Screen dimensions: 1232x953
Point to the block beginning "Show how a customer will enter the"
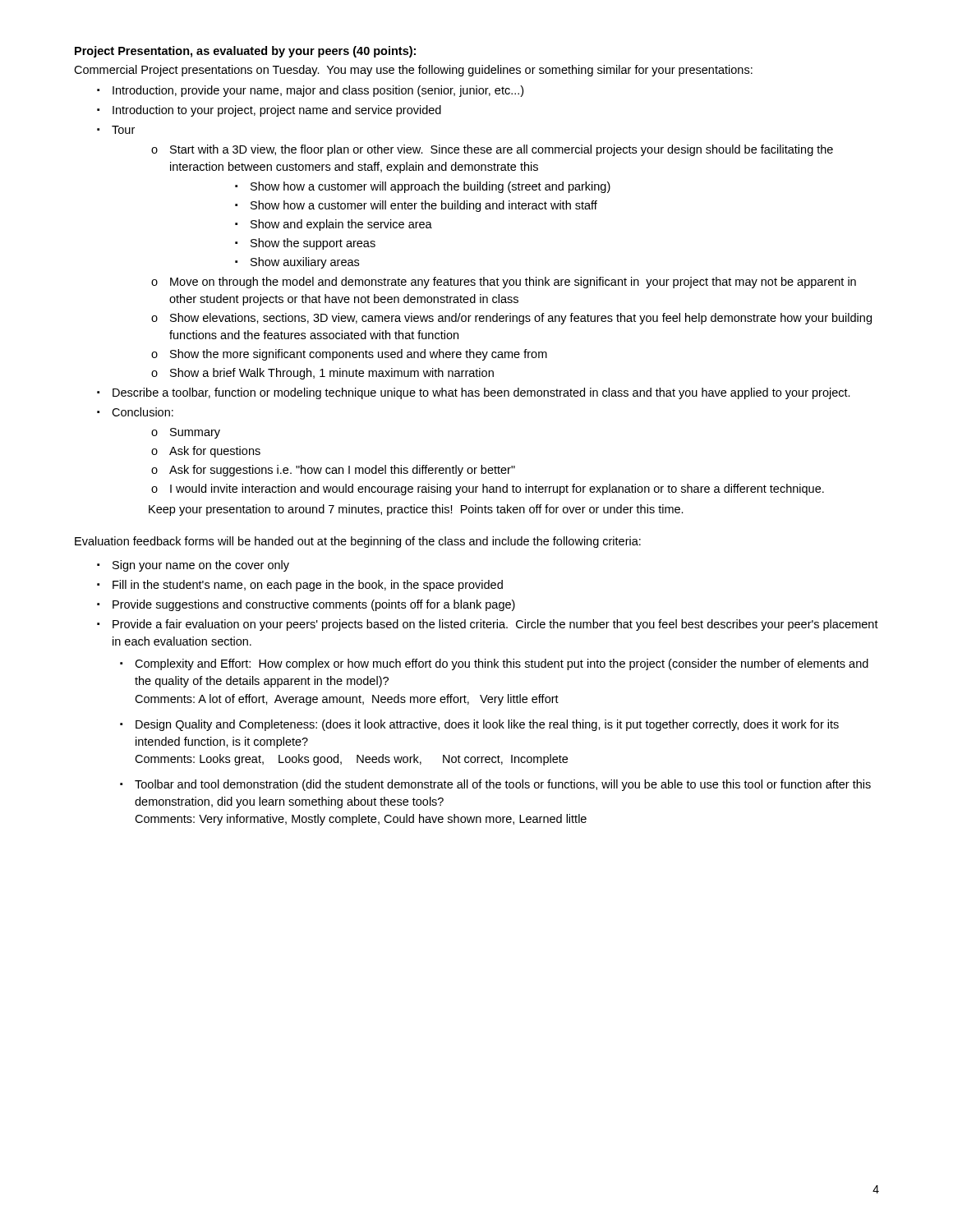tap(423, 205)
